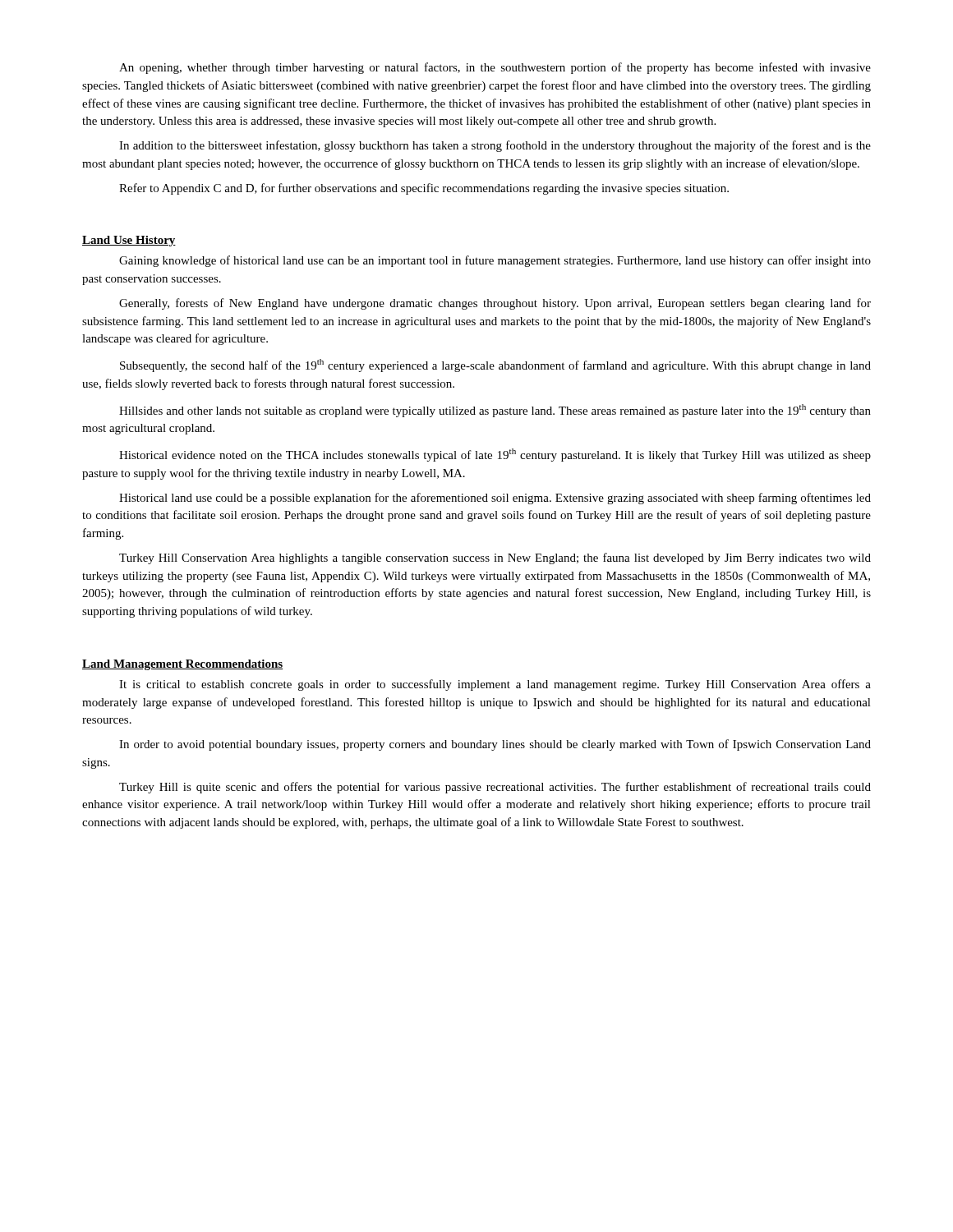Find "Land Management Recommendations" on this page
The image size is (953, 1232).
pyautogui.click(x=182, y=664)
